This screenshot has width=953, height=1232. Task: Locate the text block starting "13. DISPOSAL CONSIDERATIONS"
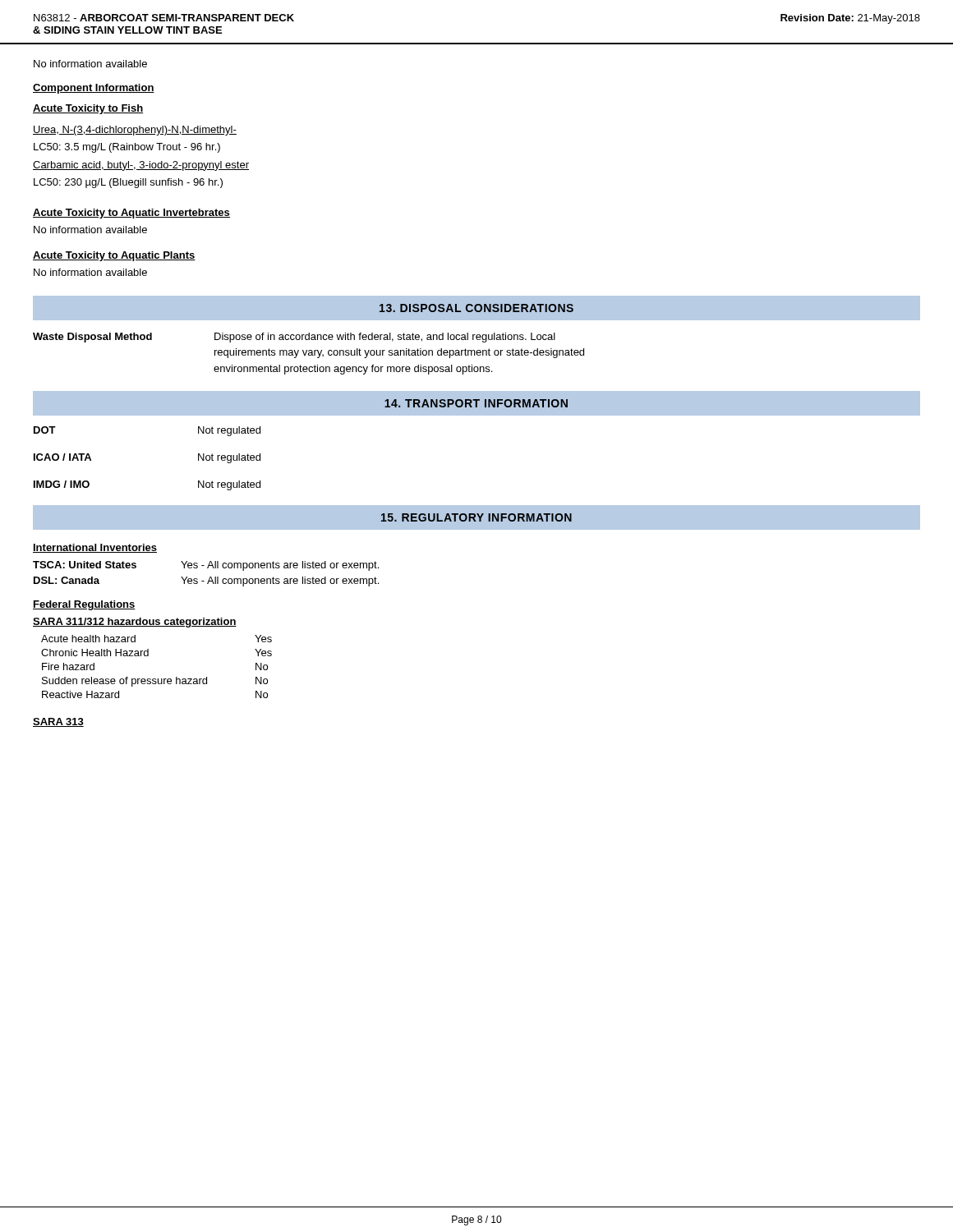[476, 308]
